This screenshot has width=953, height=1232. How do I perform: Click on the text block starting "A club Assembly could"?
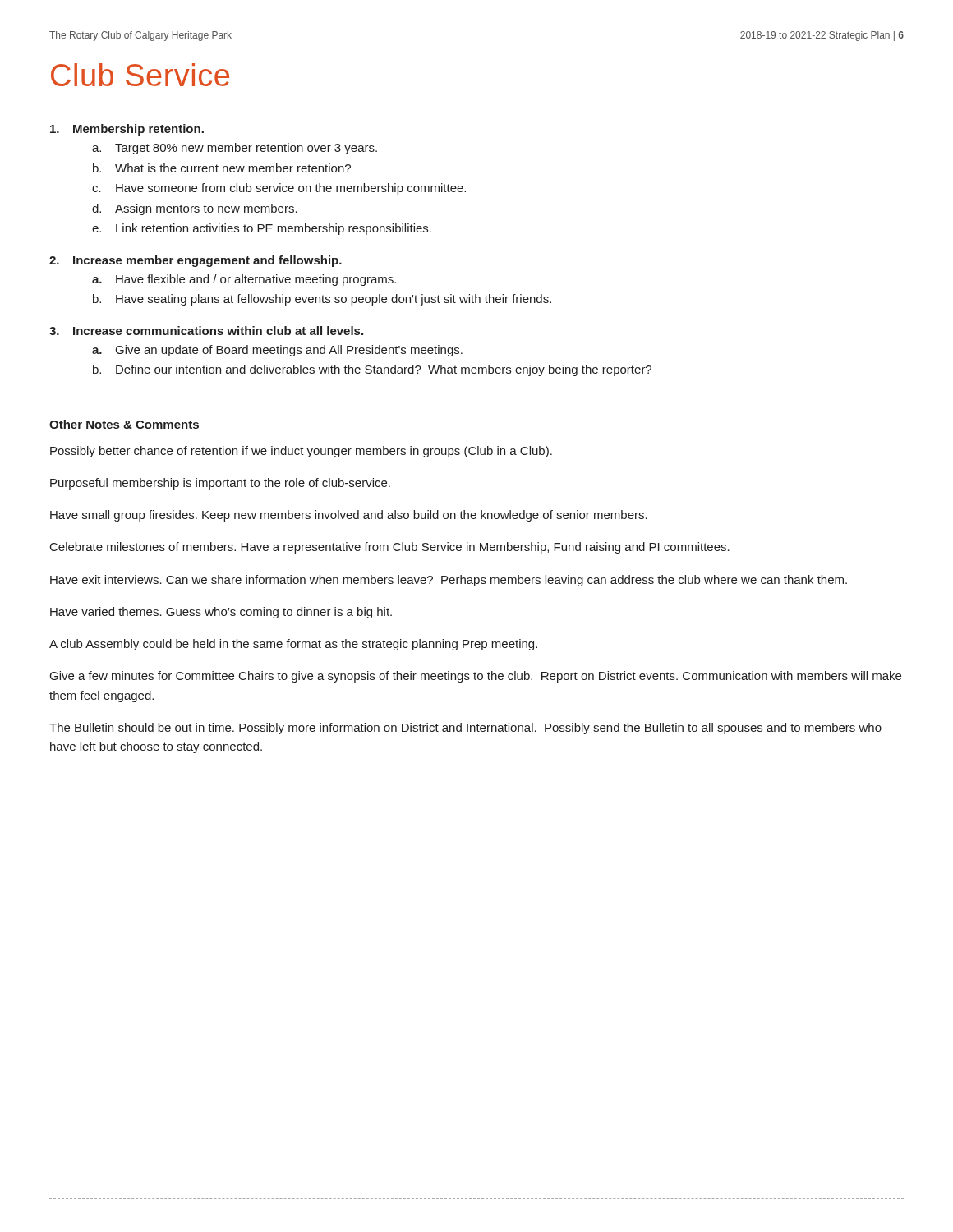294,644
